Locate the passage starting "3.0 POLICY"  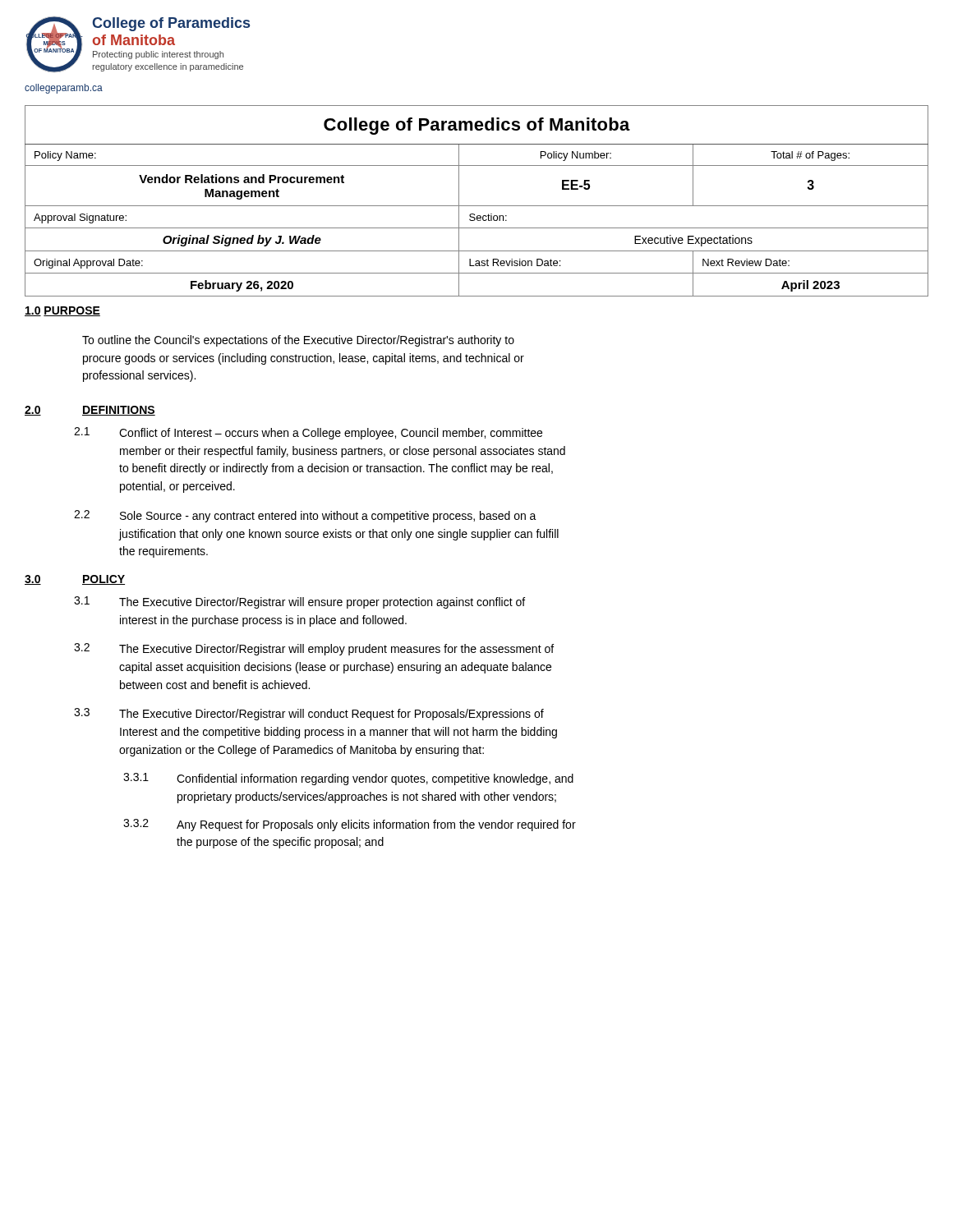click(x=75, y=579)
